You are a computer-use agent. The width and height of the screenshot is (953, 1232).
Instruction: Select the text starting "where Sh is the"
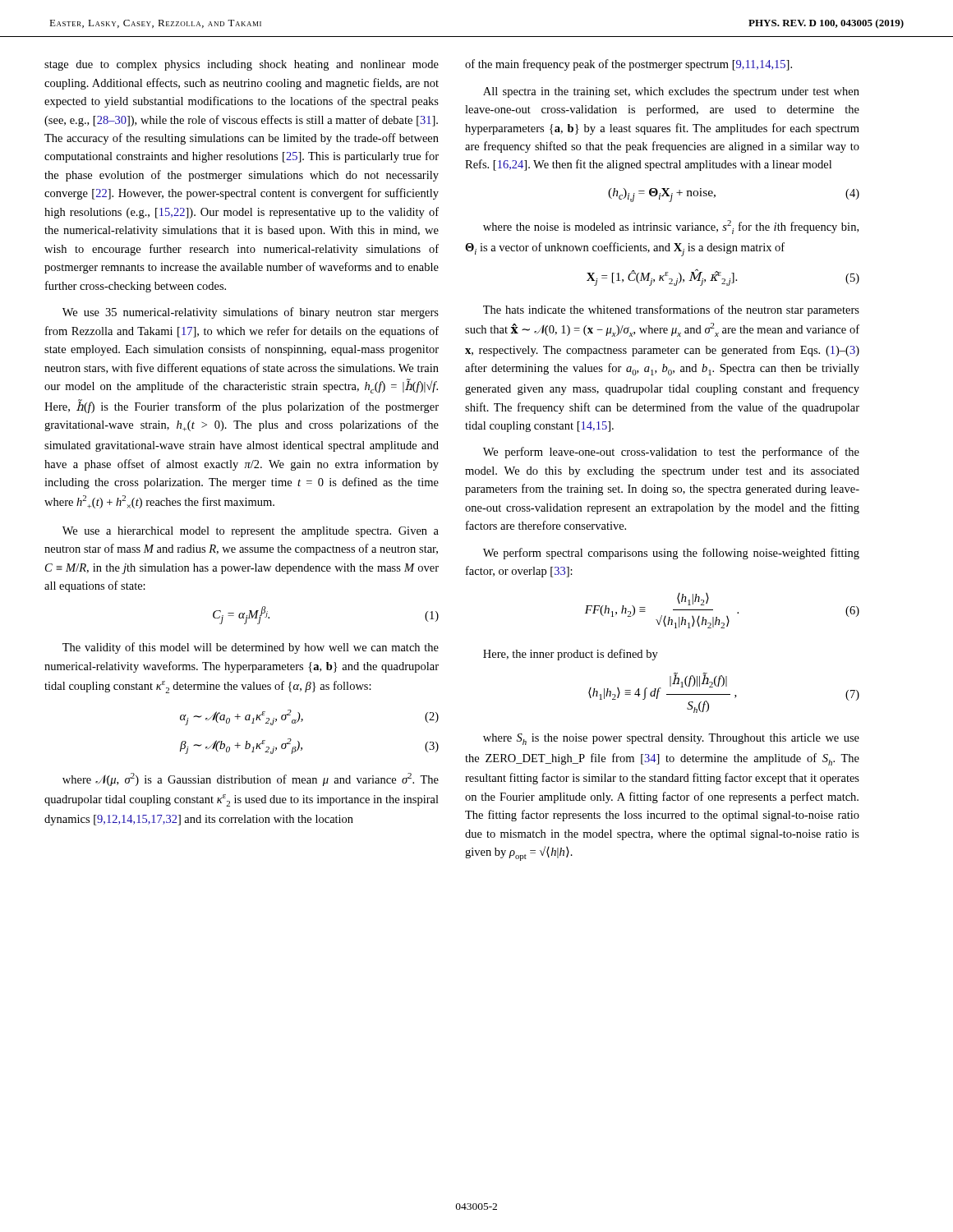pos(662,796)
